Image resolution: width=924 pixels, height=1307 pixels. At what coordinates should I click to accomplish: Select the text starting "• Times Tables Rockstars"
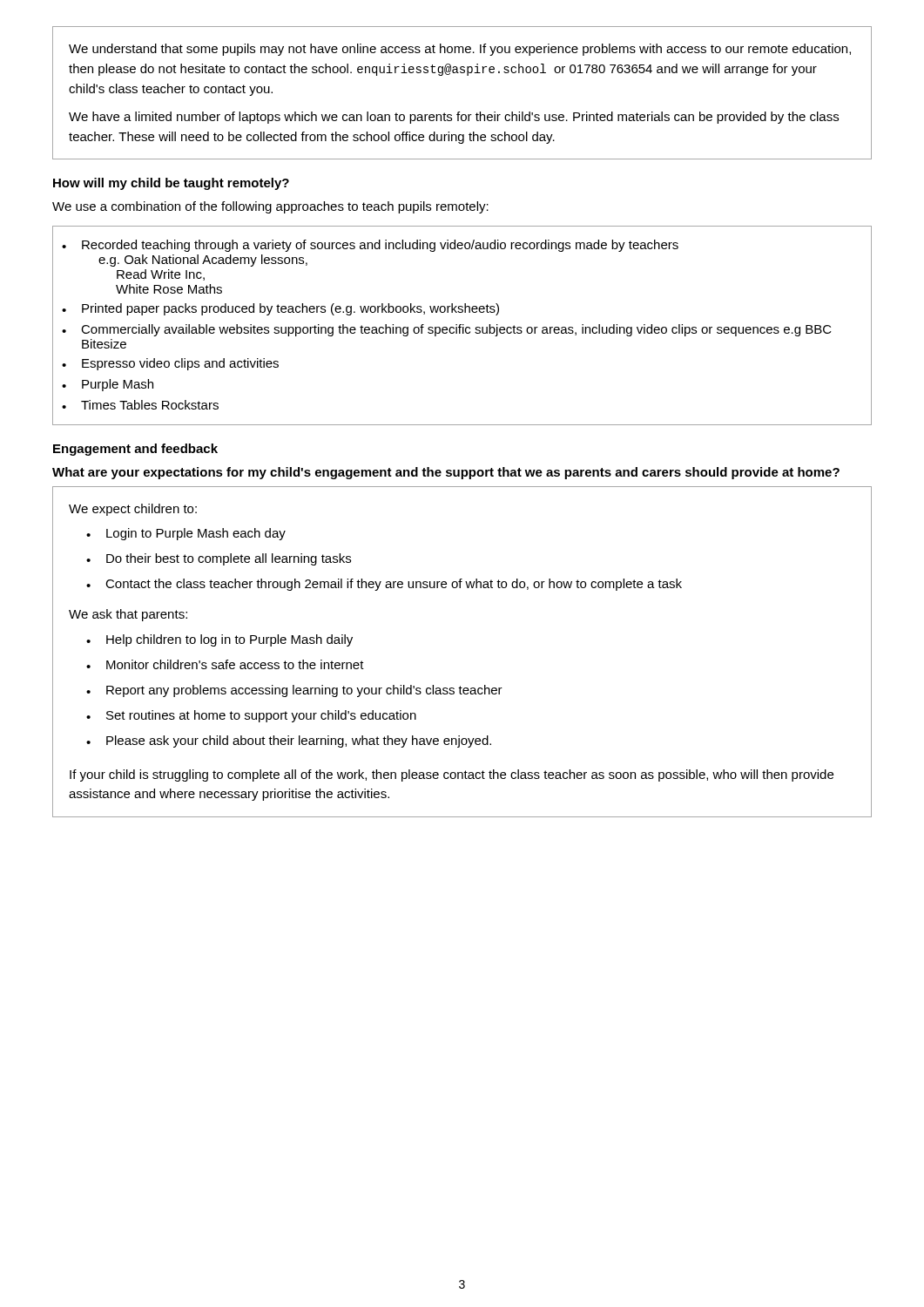point(140,405)
